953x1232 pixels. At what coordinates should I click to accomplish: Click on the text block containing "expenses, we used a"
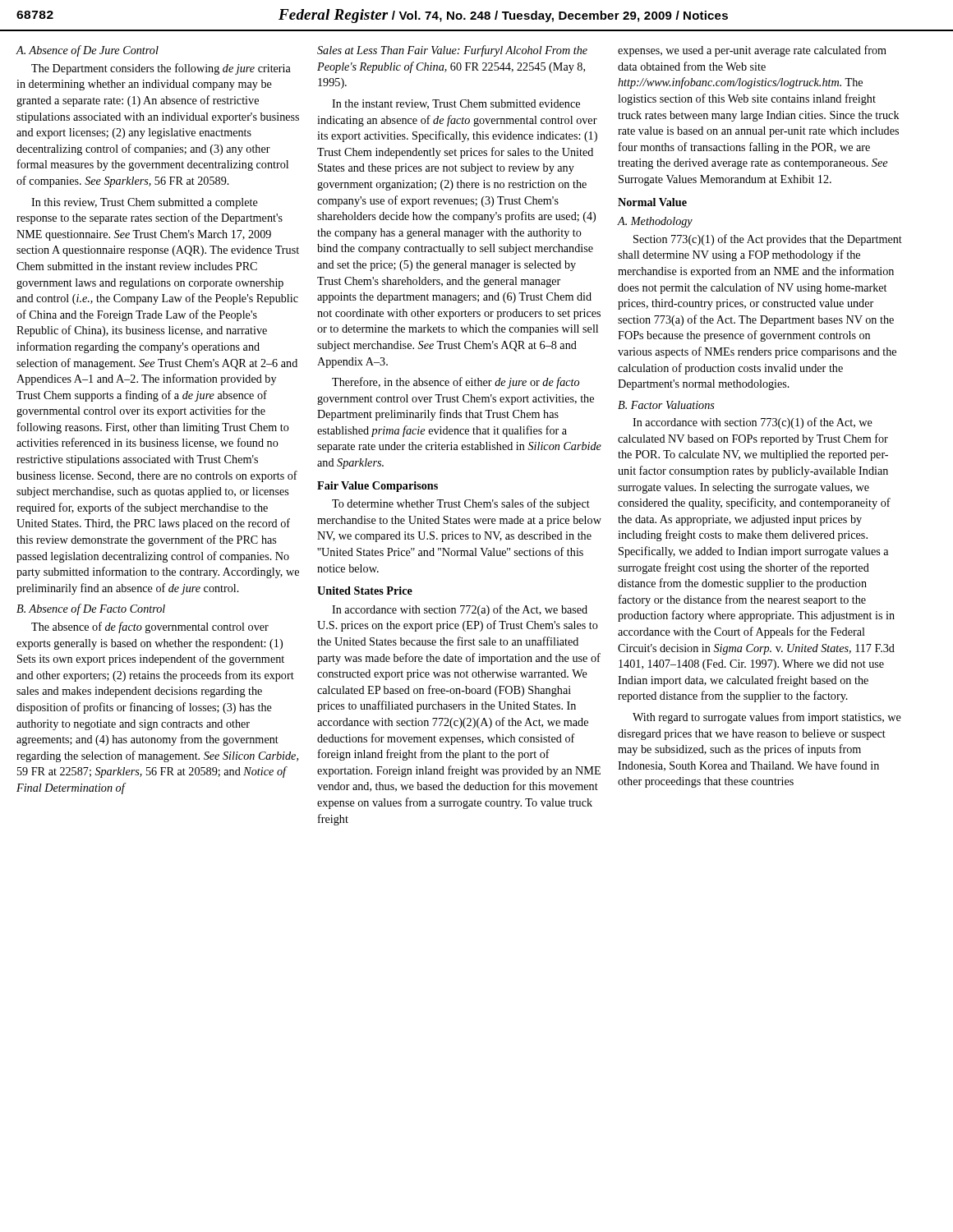760,115
